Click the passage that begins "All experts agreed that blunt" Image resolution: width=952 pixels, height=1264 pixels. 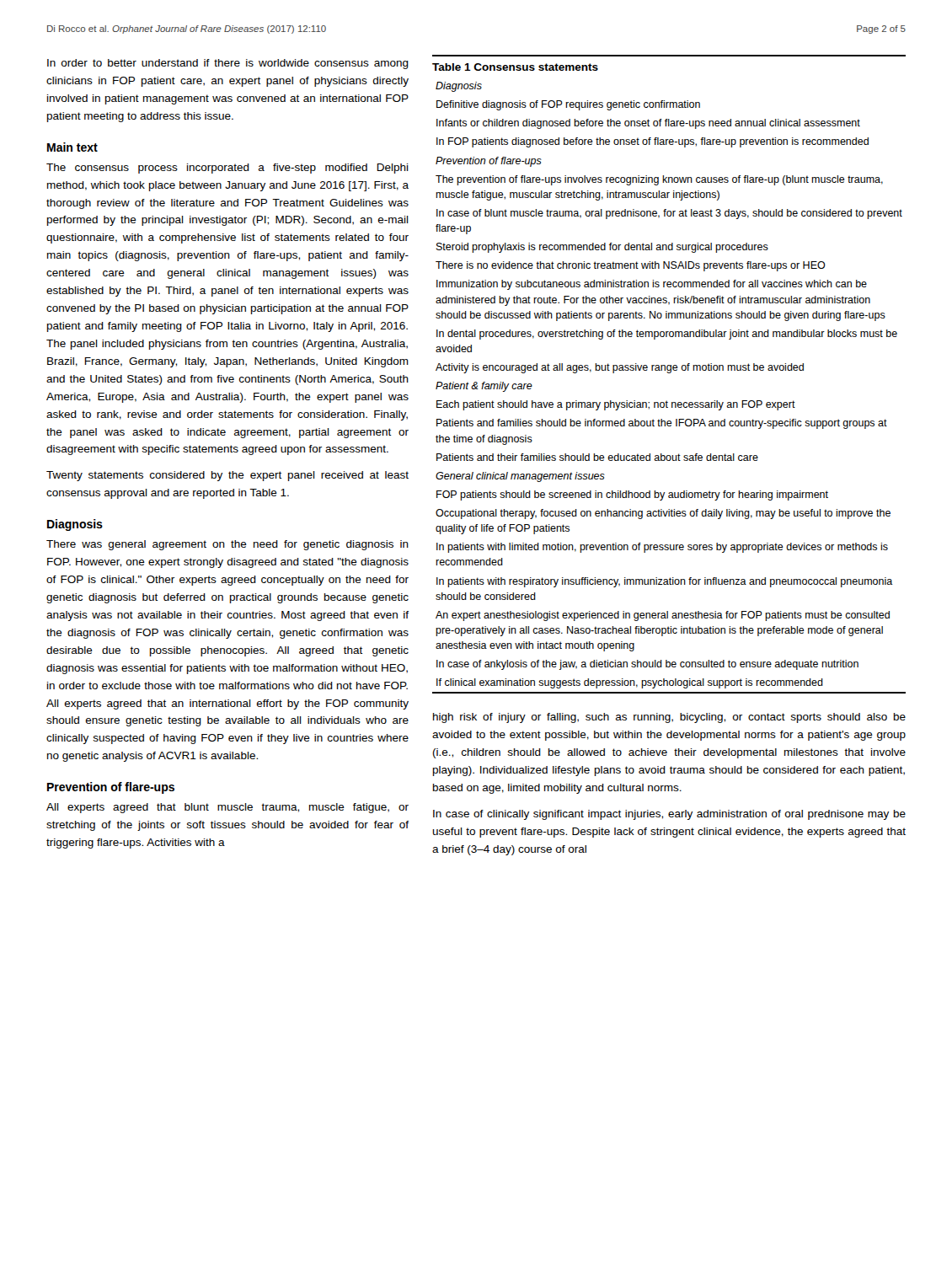coord(227,825)
